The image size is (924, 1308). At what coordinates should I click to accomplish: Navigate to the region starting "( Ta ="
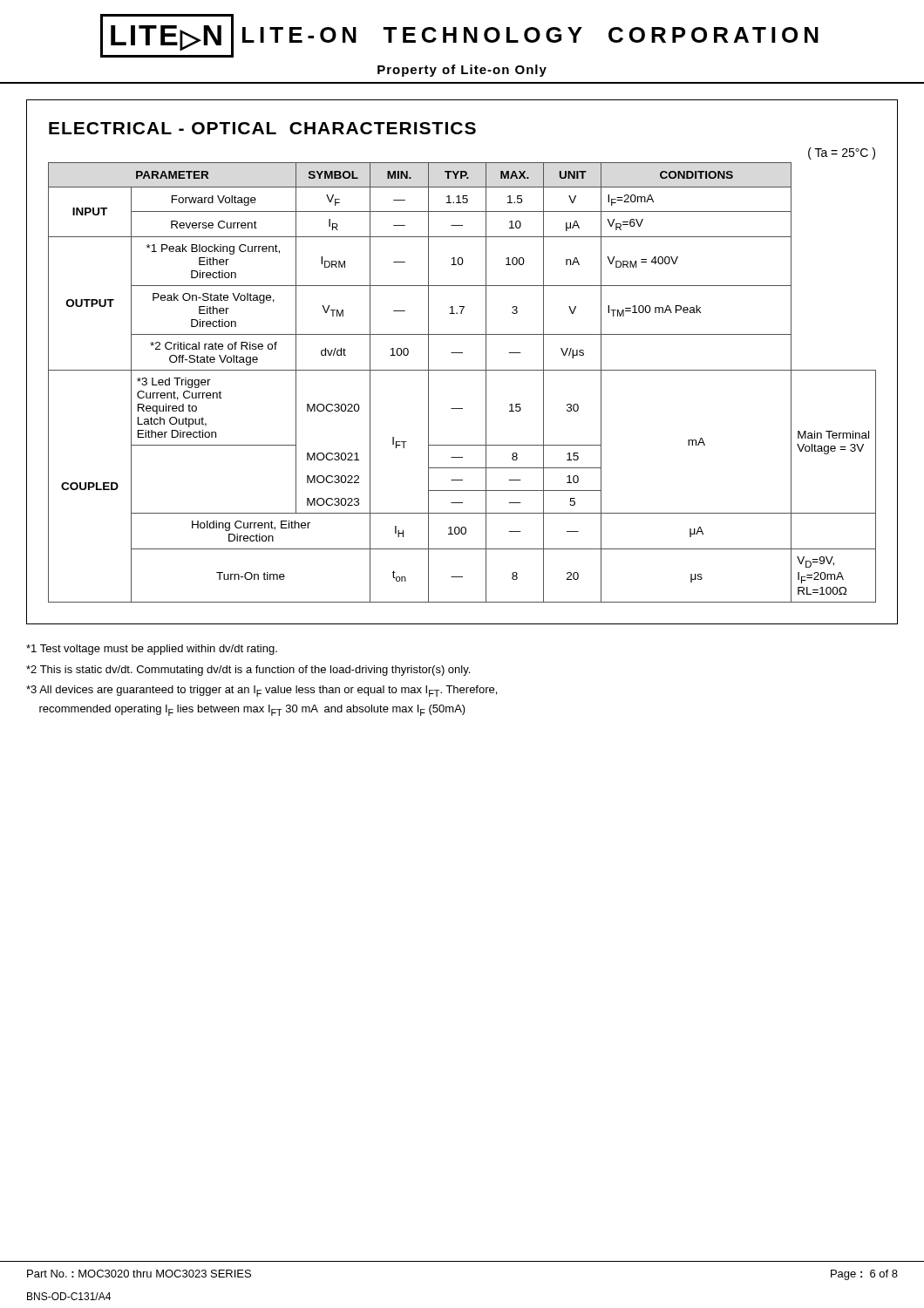tap(842, 152)
